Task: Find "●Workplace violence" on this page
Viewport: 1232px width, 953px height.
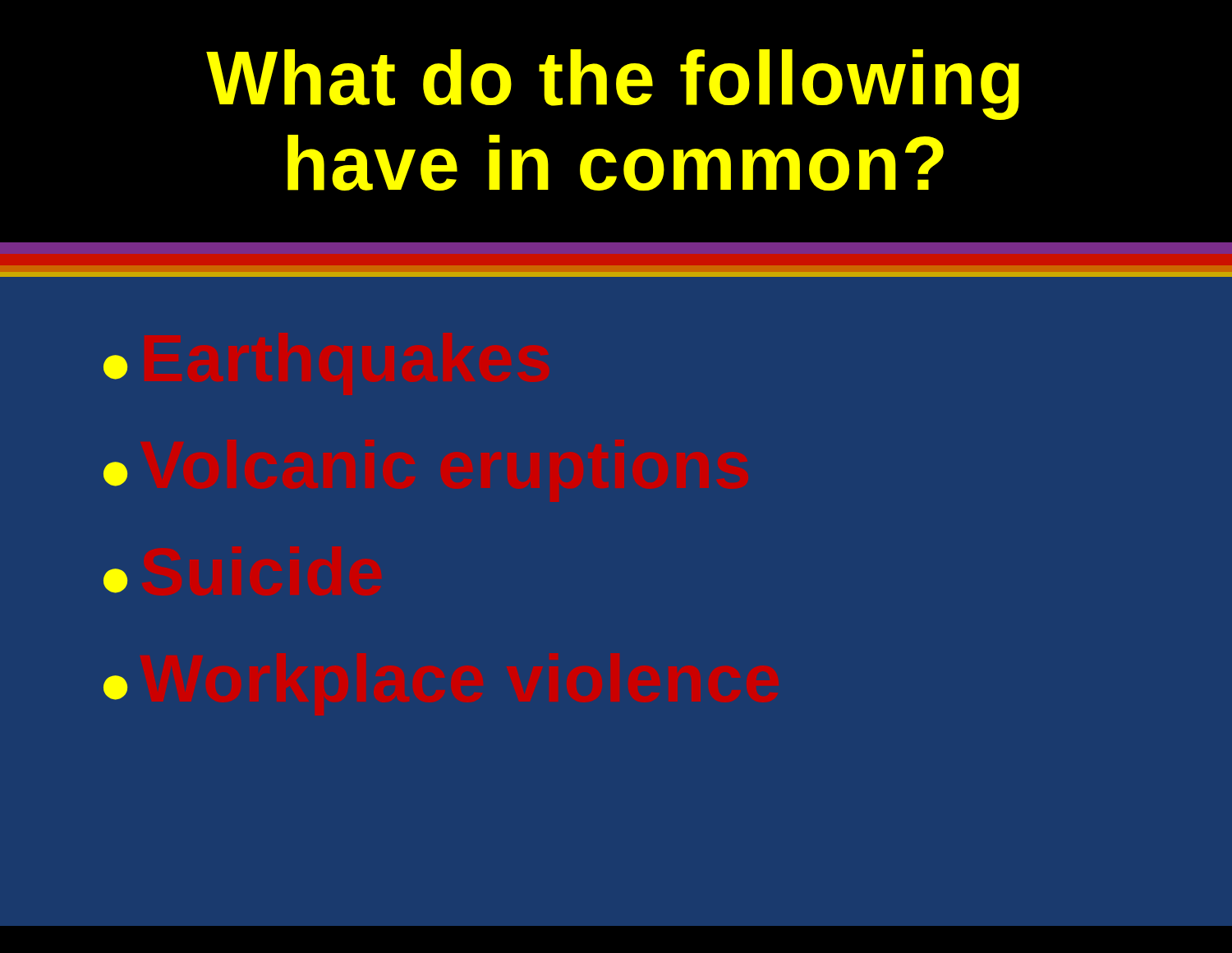Action: [115, 688]
